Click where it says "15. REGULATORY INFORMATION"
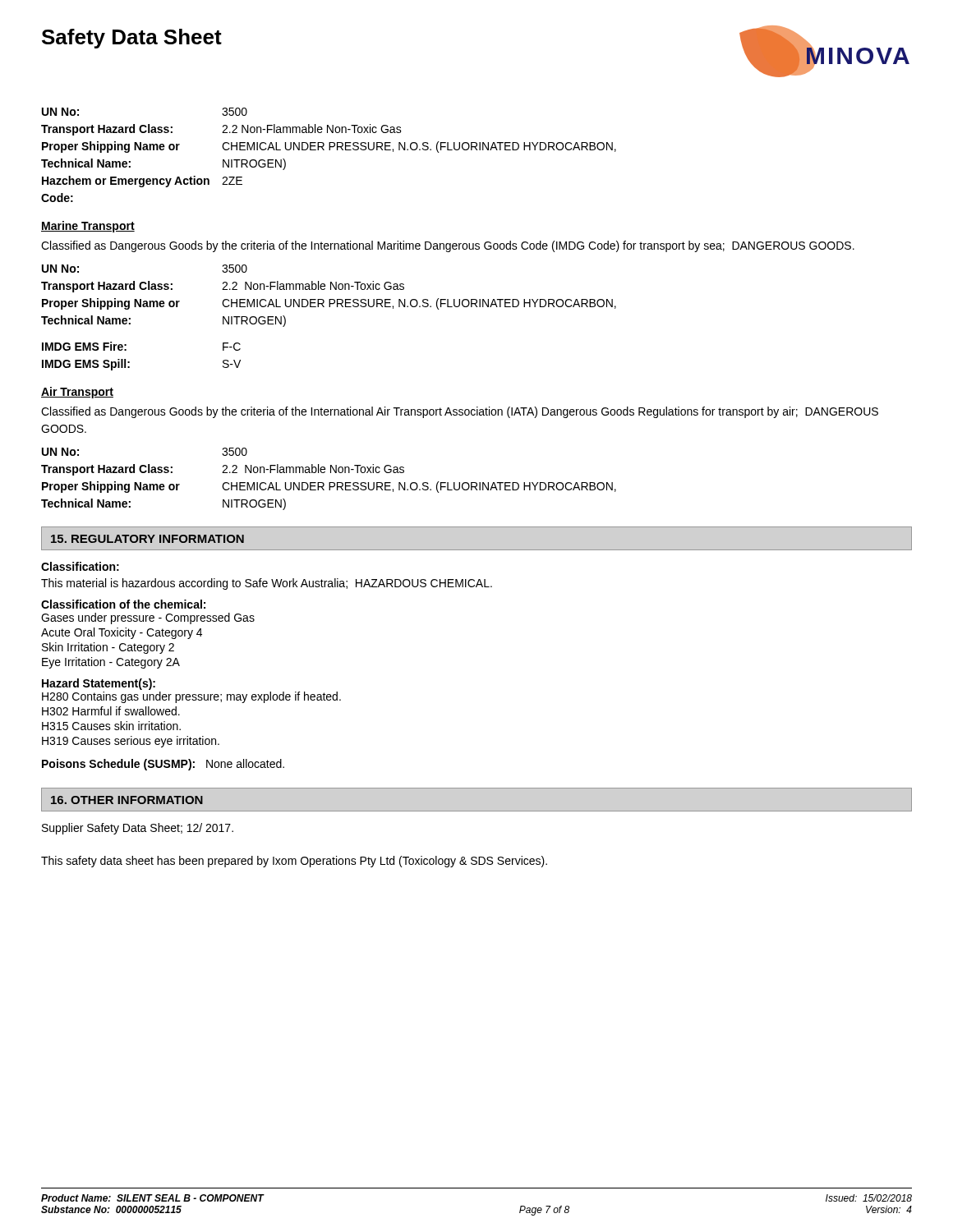Viewport: 953px width, 1232px height. (147, 538)
